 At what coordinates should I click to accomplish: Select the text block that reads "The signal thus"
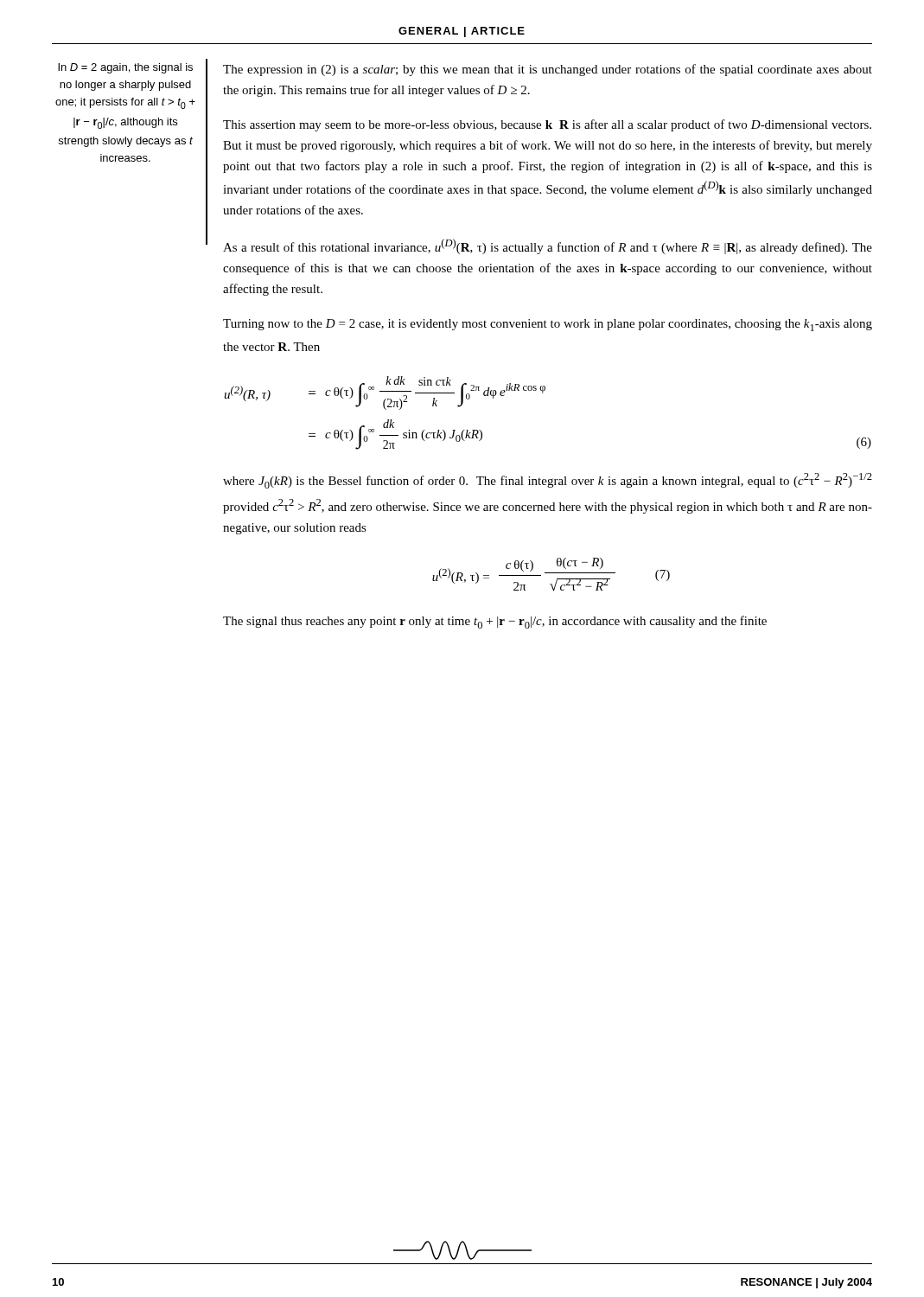coord(548,622)
